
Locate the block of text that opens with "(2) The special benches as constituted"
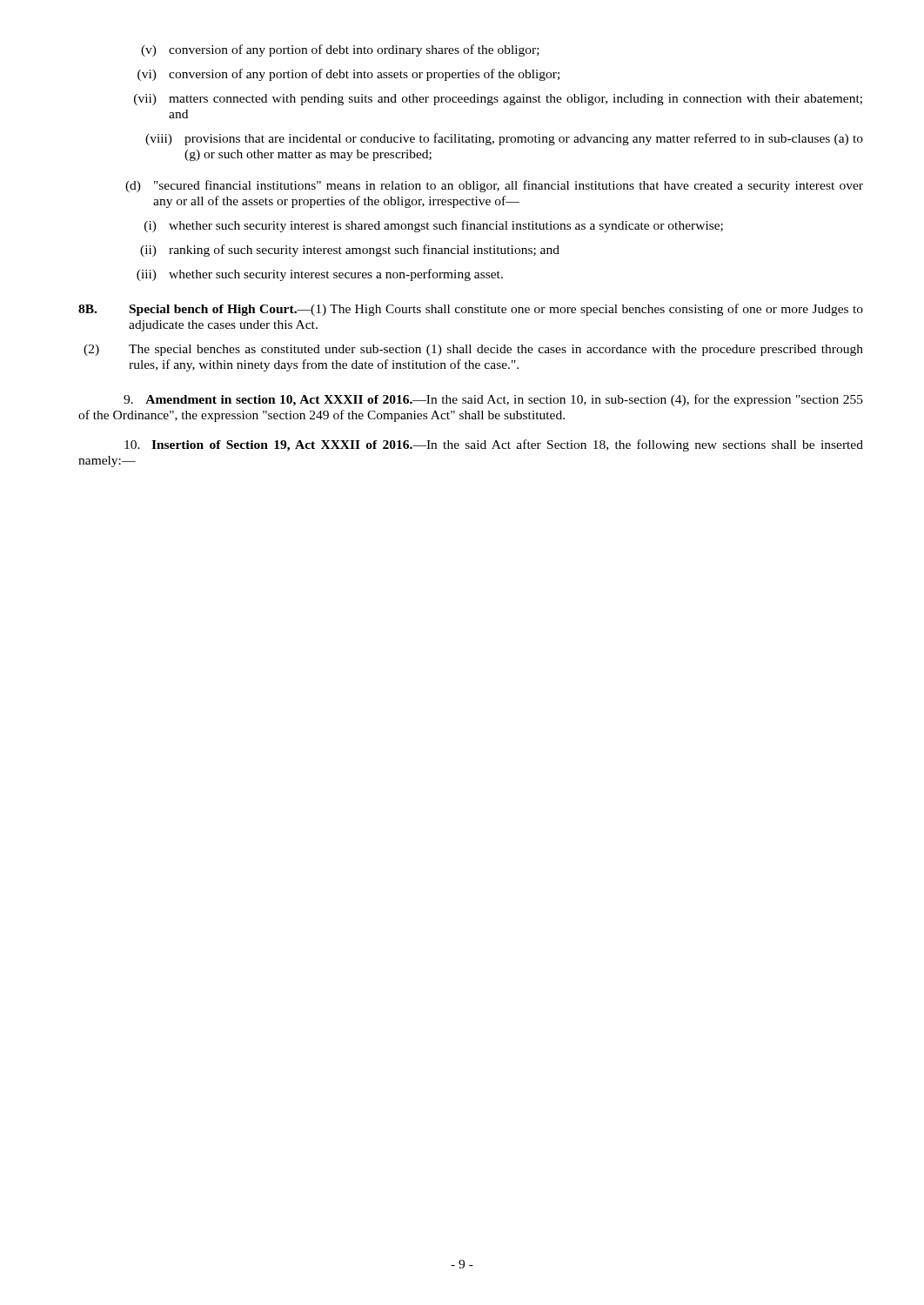(x=471, y=357)
